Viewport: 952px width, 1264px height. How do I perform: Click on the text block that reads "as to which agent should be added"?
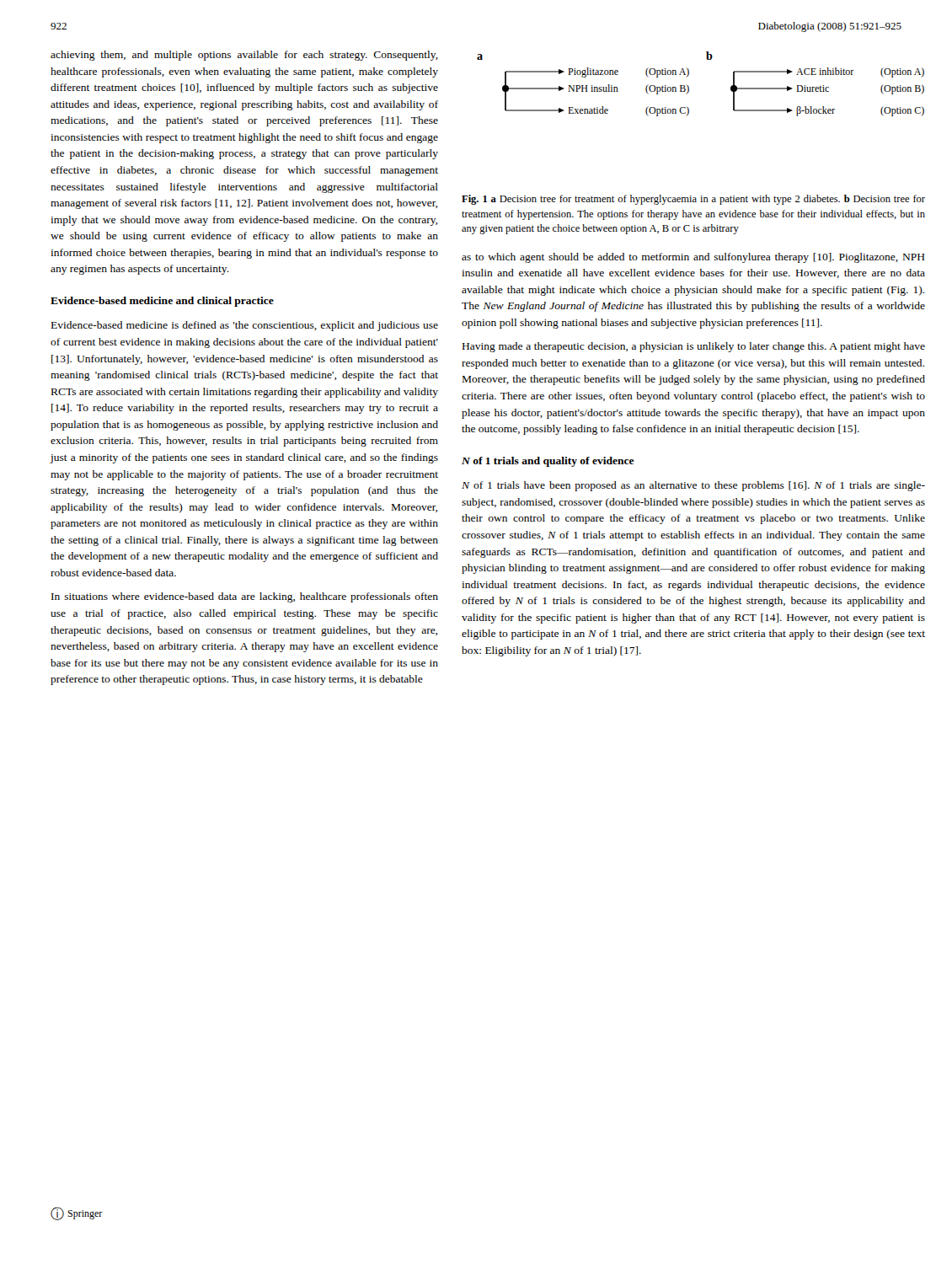click(693, 343)
